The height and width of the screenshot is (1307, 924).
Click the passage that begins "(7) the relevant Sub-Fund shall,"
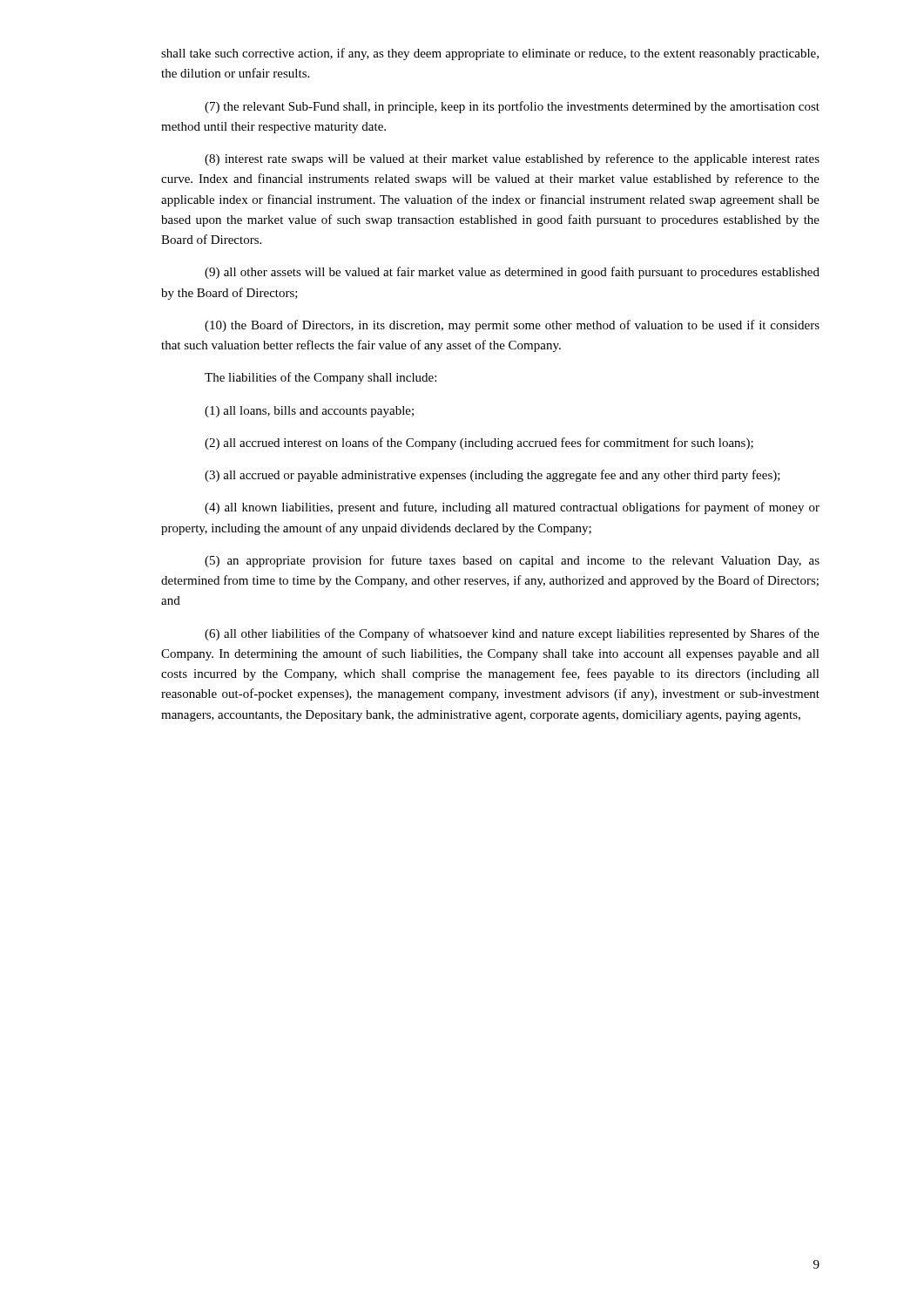tap(490, 117)
